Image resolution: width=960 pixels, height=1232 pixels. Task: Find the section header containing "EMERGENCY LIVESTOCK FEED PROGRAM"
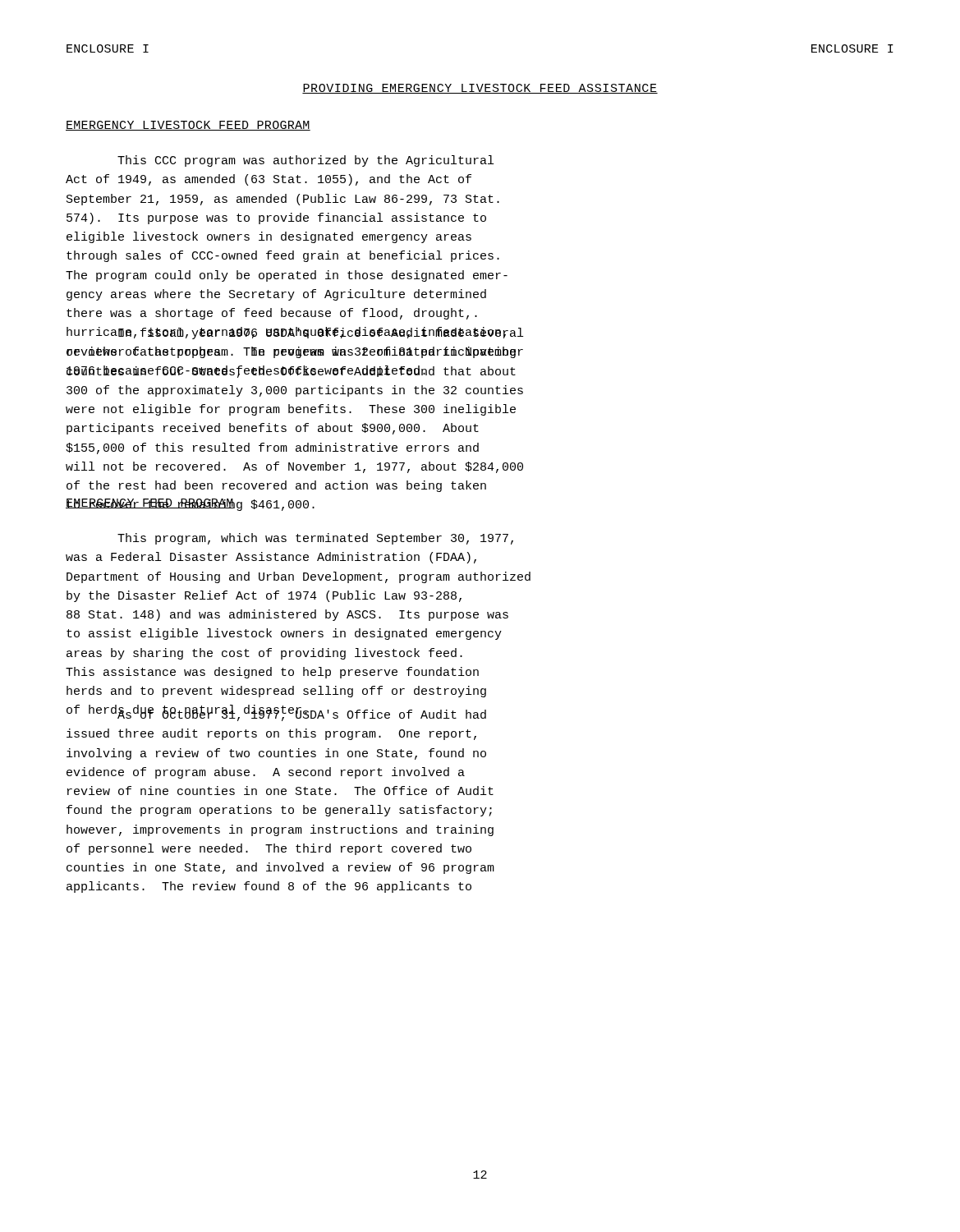(188, 126)
